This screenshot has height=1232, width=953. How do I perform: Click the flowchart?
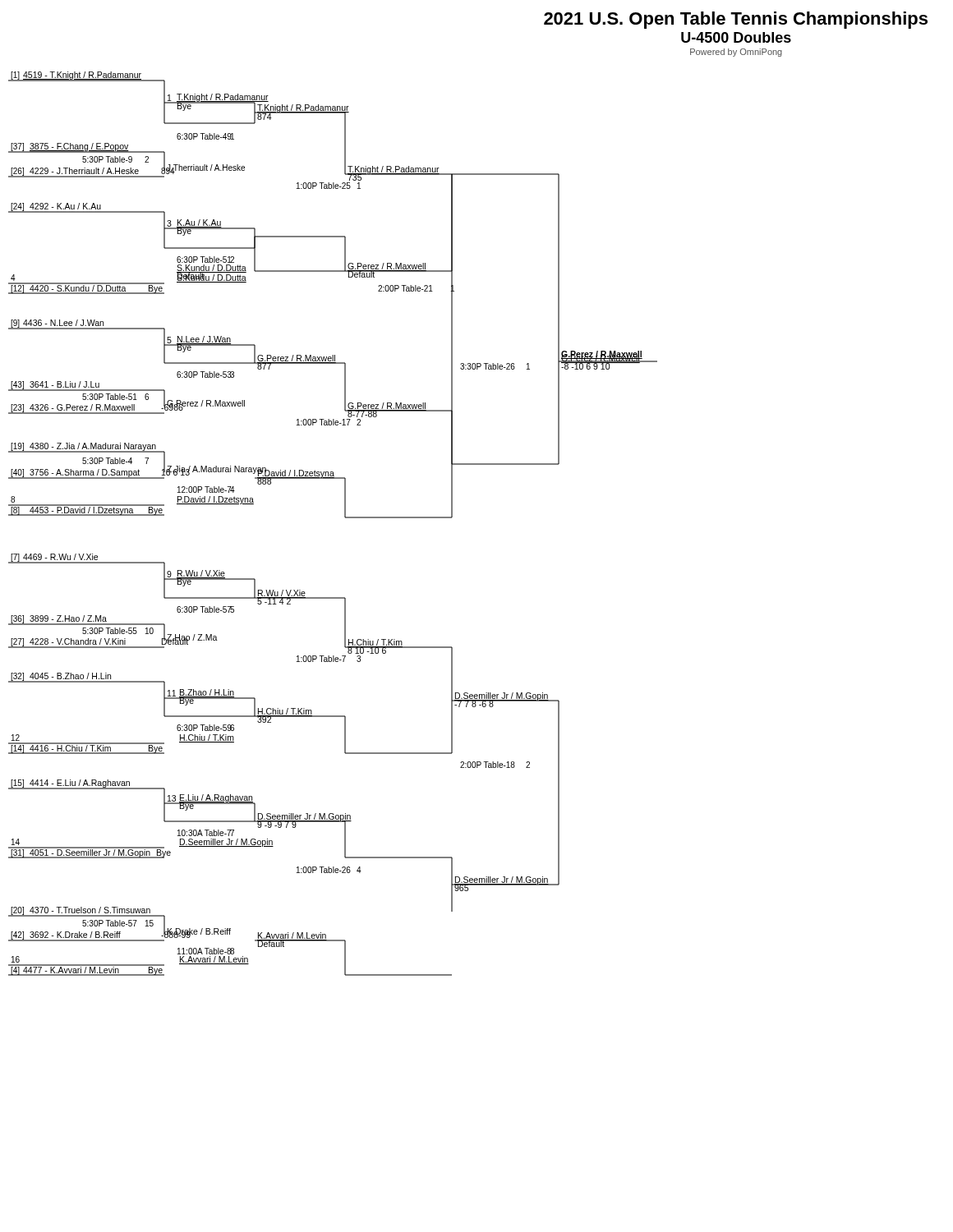click(476, 637)
